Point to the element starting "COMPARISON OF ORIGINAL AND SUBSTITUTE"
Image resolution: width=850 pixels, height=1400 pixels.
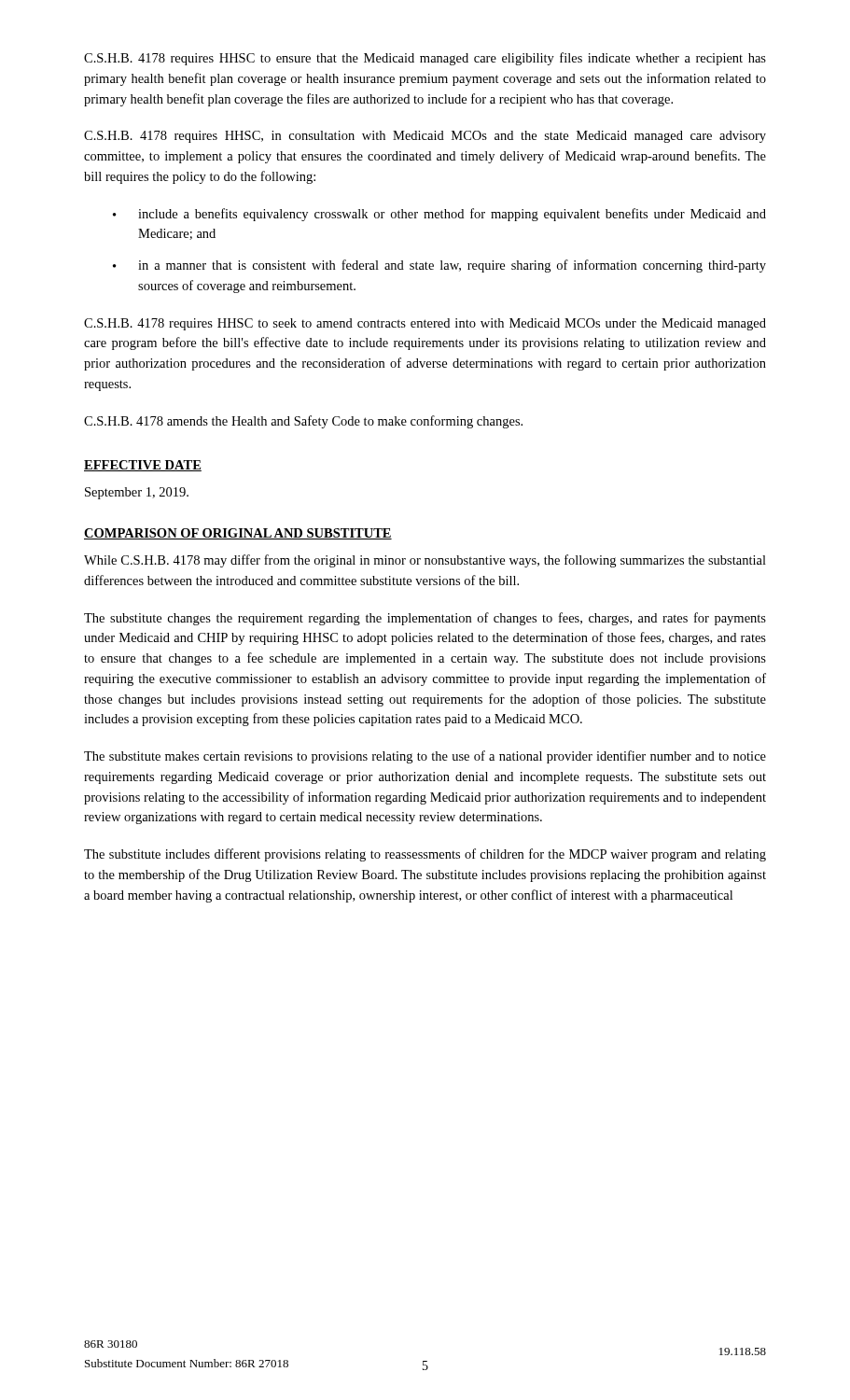(238, 533)
